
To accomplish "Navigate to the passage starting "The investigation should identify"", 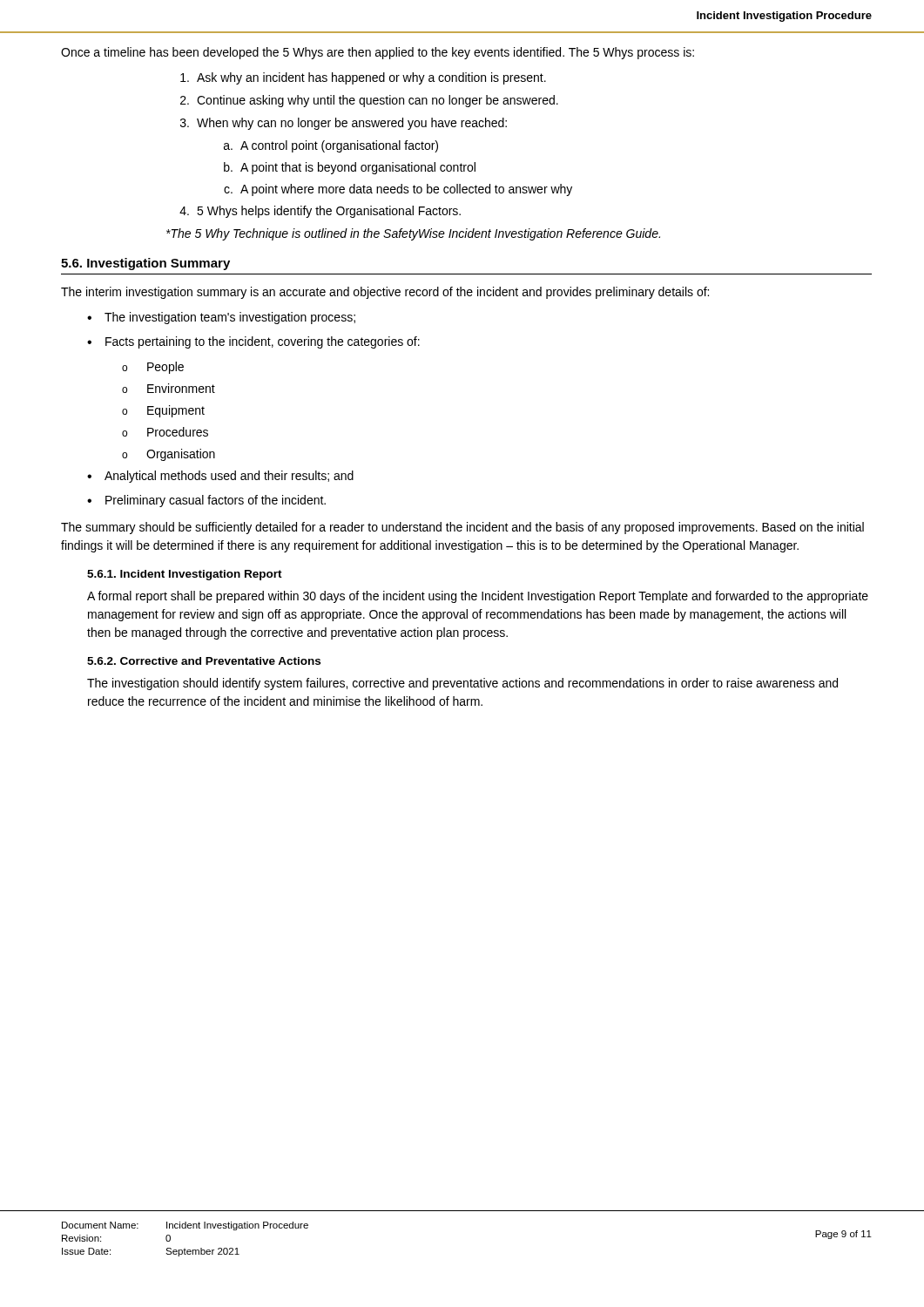I will [x=463, y=692].
